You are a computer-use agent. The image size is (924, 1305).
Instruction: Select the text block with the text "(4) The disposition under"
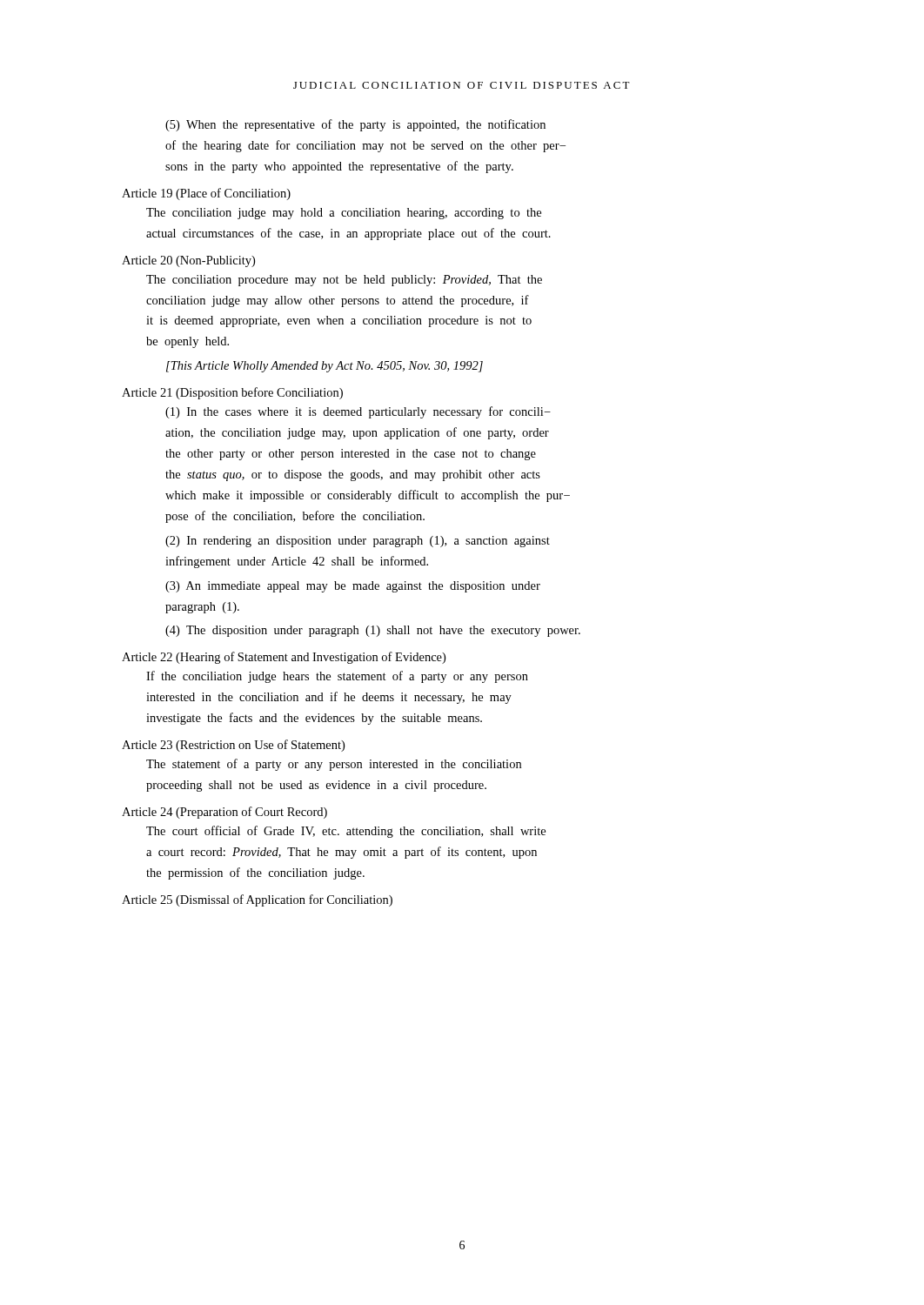pyautogui.click(x=373, y=630)
